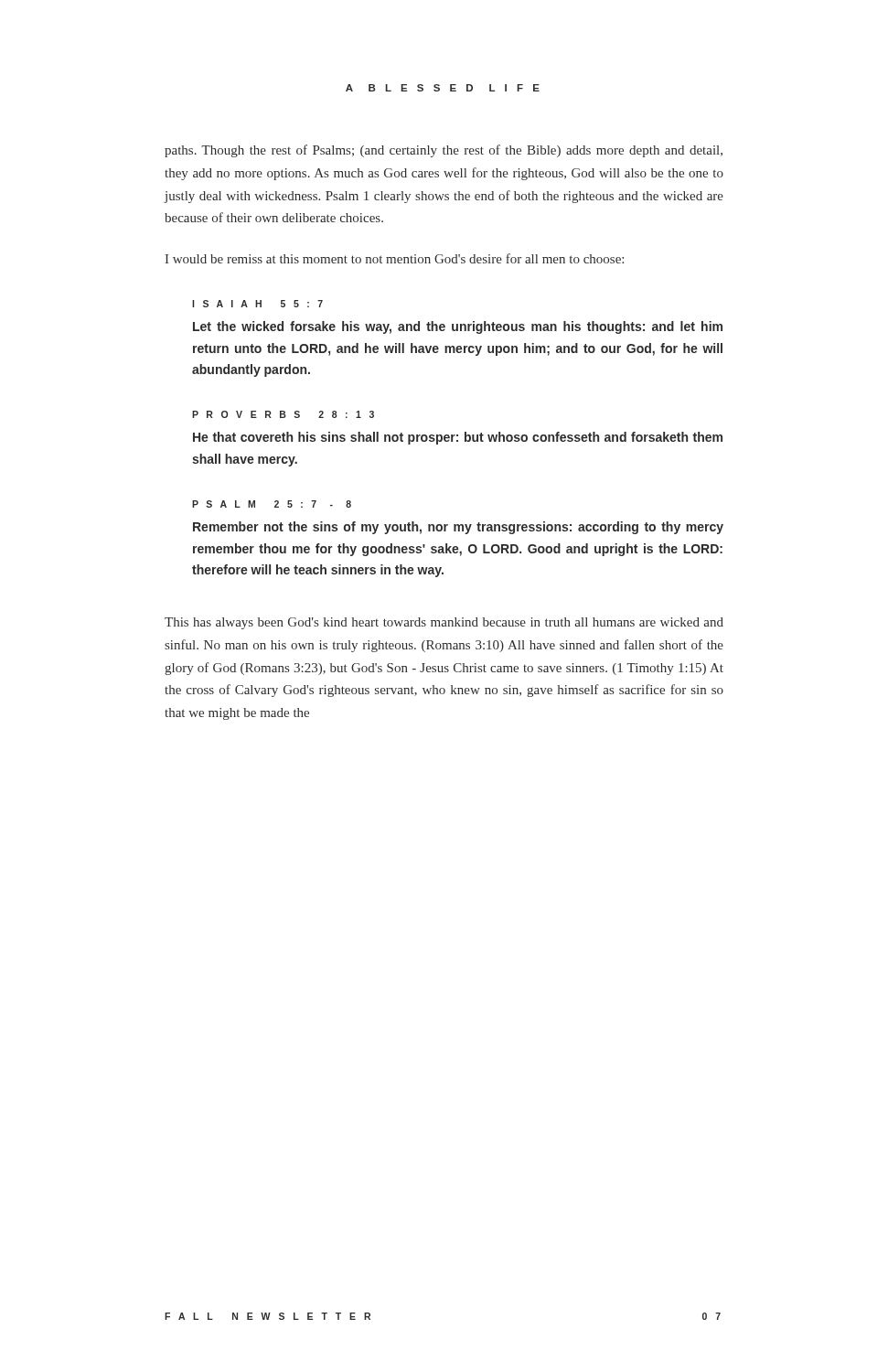888x1372 pixels.
Task: Navigate to the text starting "He that covereth his sins"
Action: click(458, 448)
